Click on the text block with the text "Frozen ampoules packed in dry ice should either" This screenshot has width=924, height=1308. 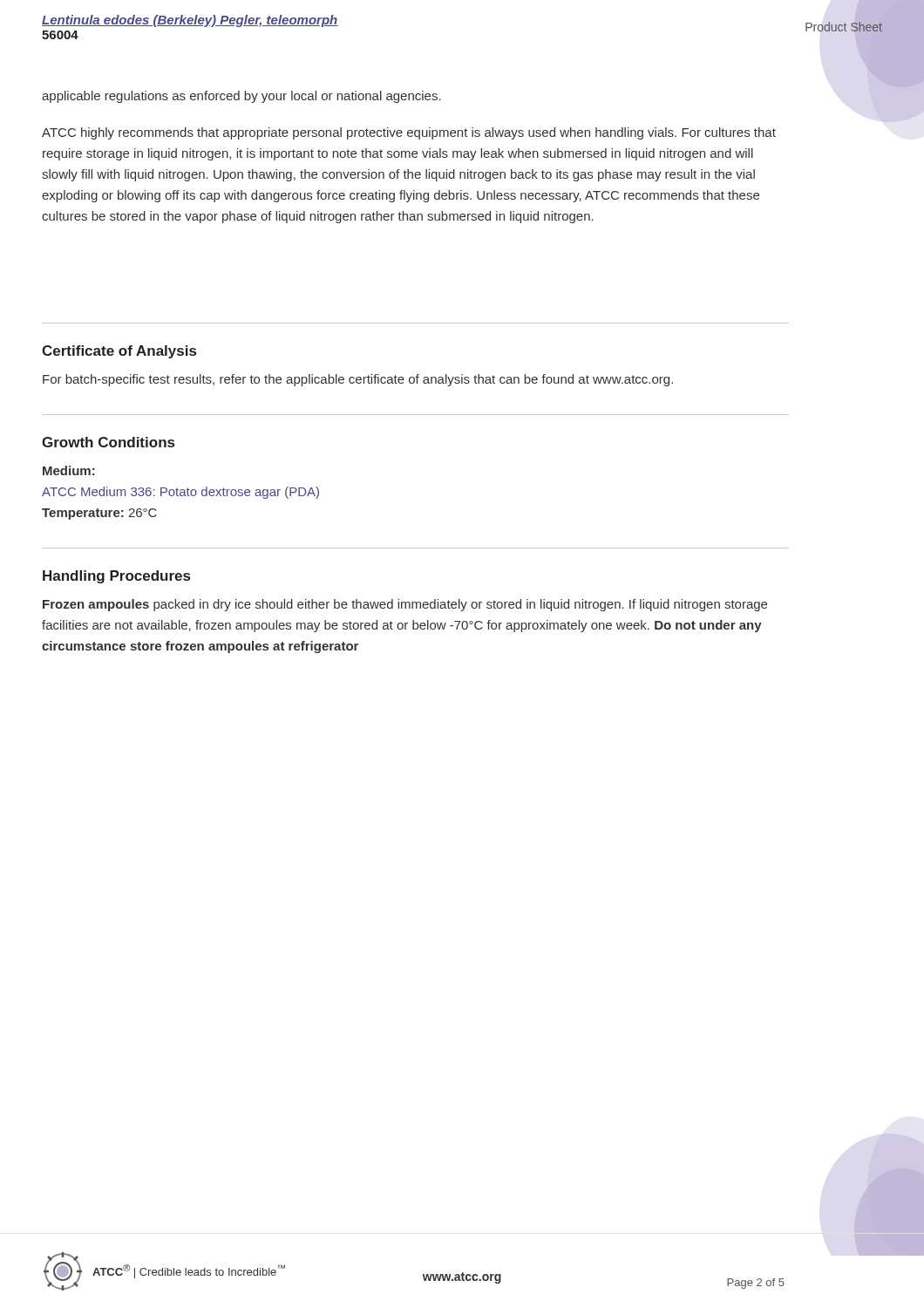(405, 625)
